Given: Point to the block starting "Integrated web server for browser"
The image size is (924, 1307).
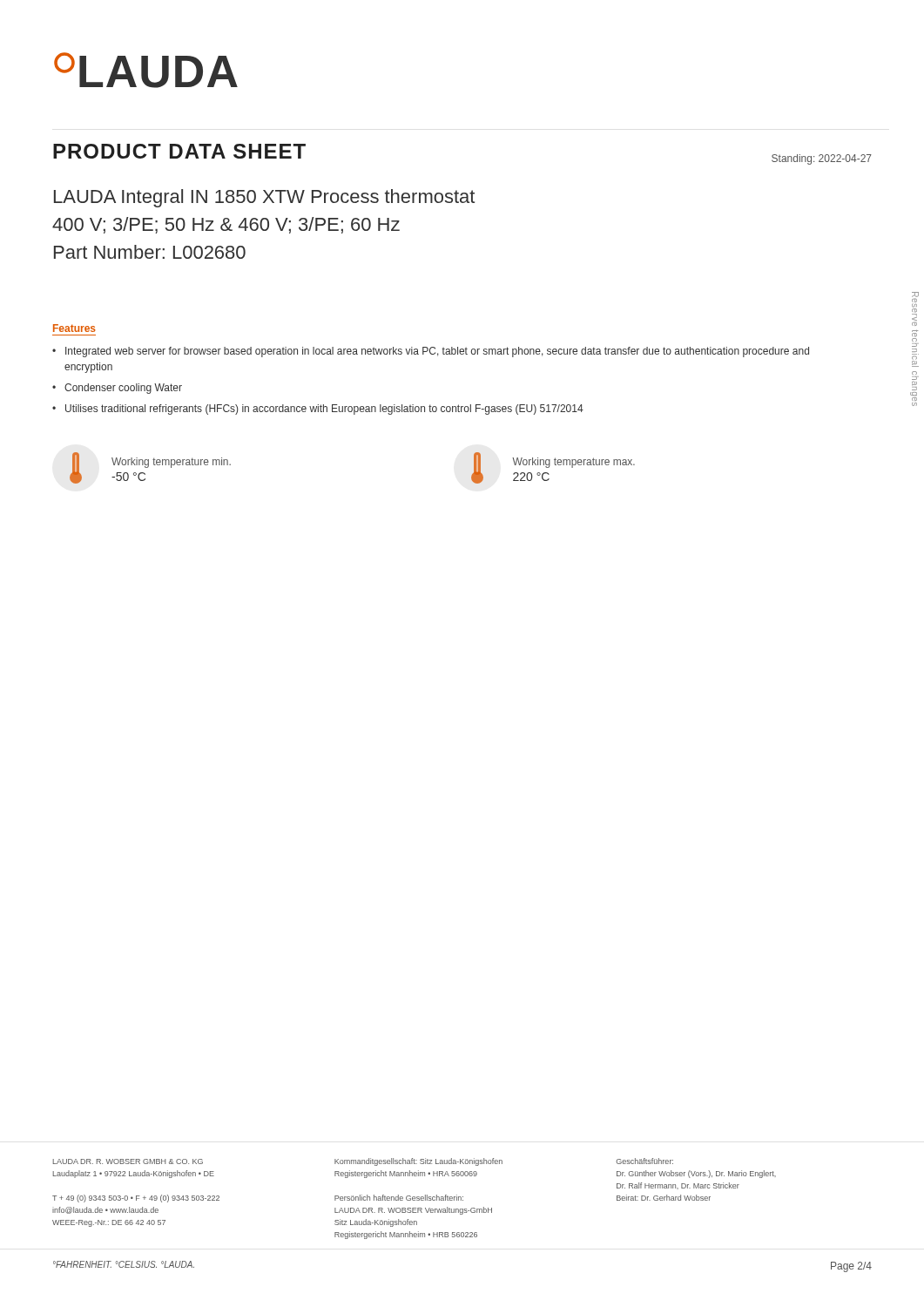Looking at the screenshot, I should (x=437, y=359).
